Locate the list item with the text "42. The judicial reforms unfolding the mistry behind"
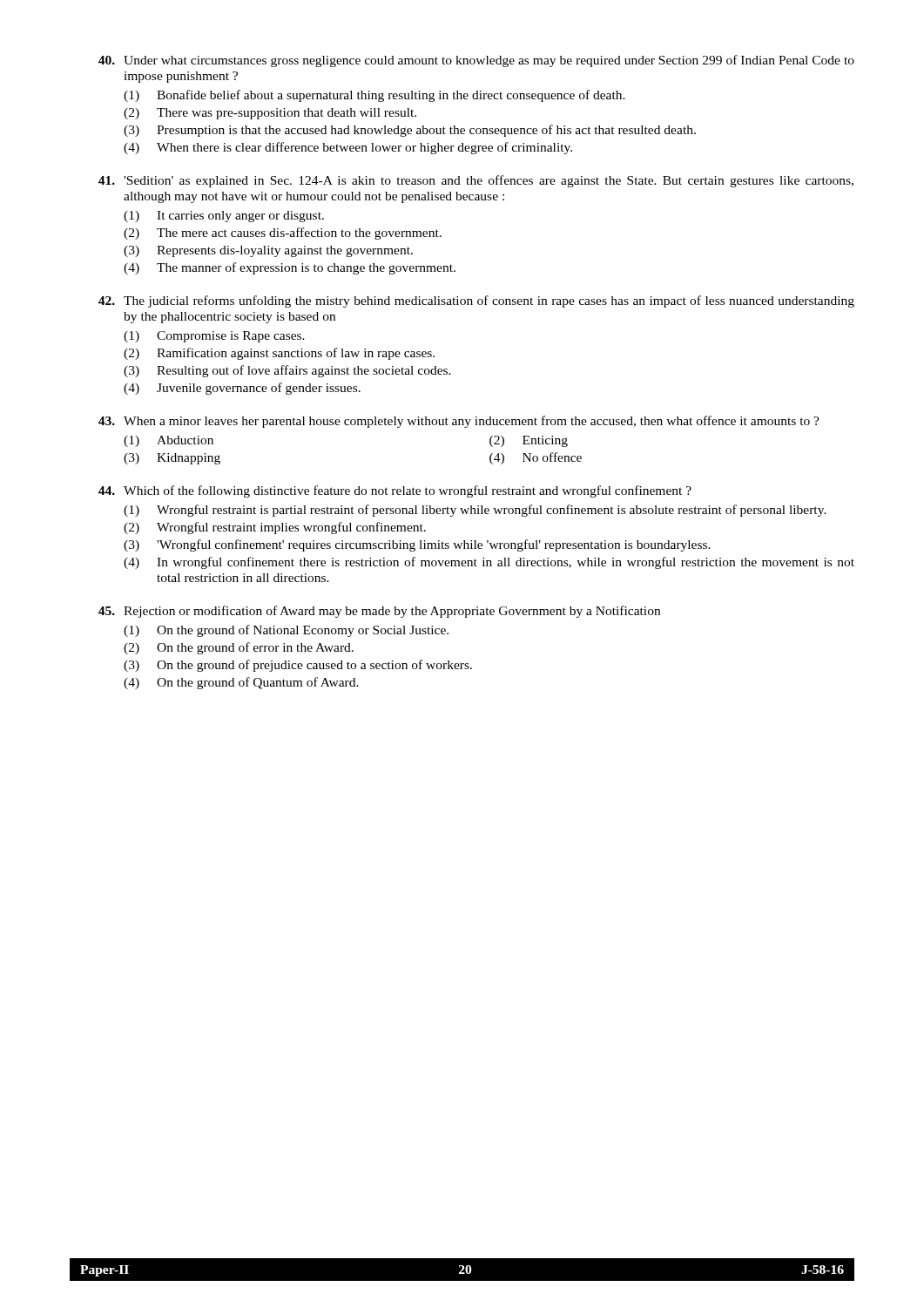The image size is (924, 1307). pyautogui.click(x=476, y=301)
